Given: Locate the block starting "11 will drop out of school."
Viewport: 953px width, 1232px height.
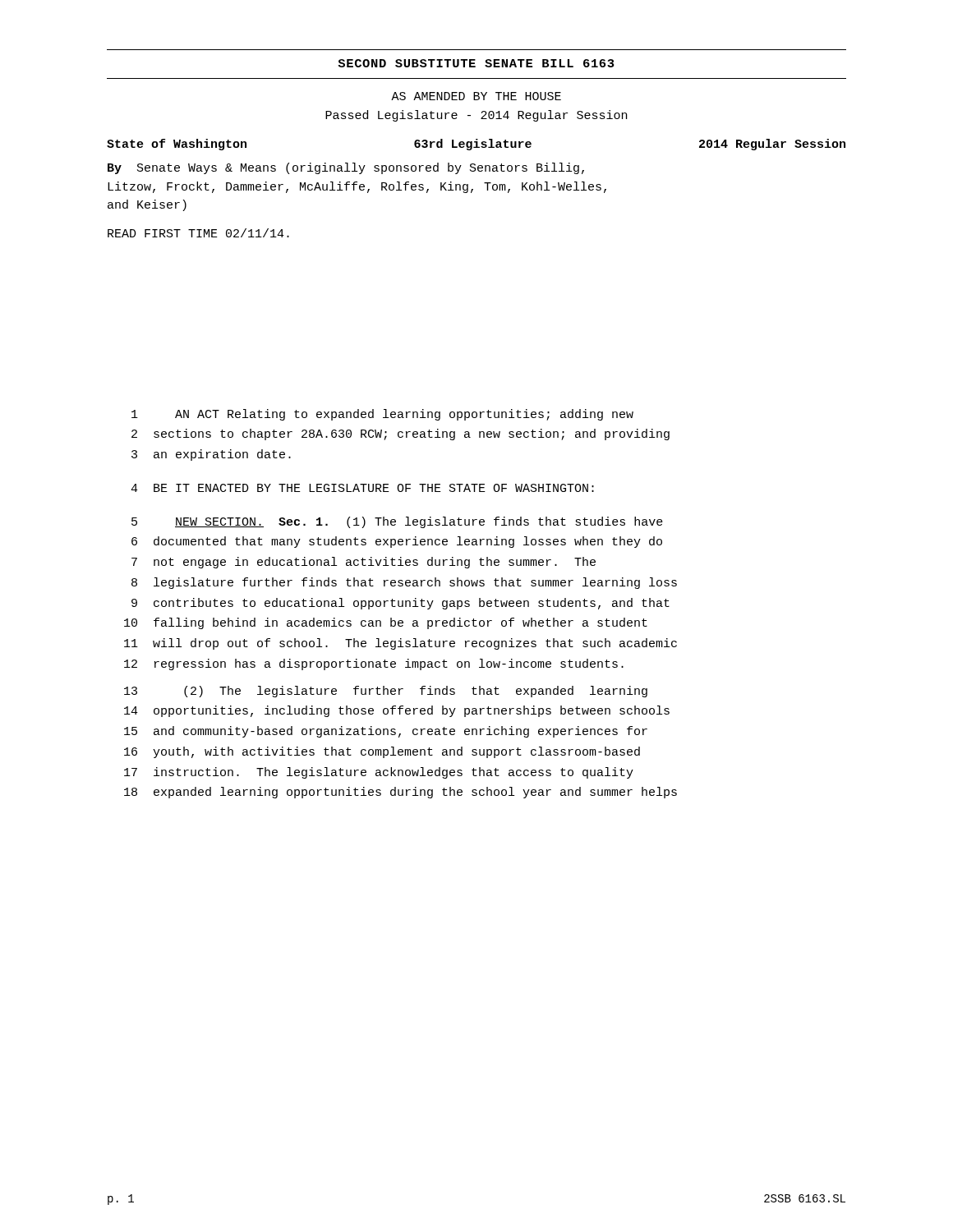Looking at the screenshot, I should (x=476, y=645).
